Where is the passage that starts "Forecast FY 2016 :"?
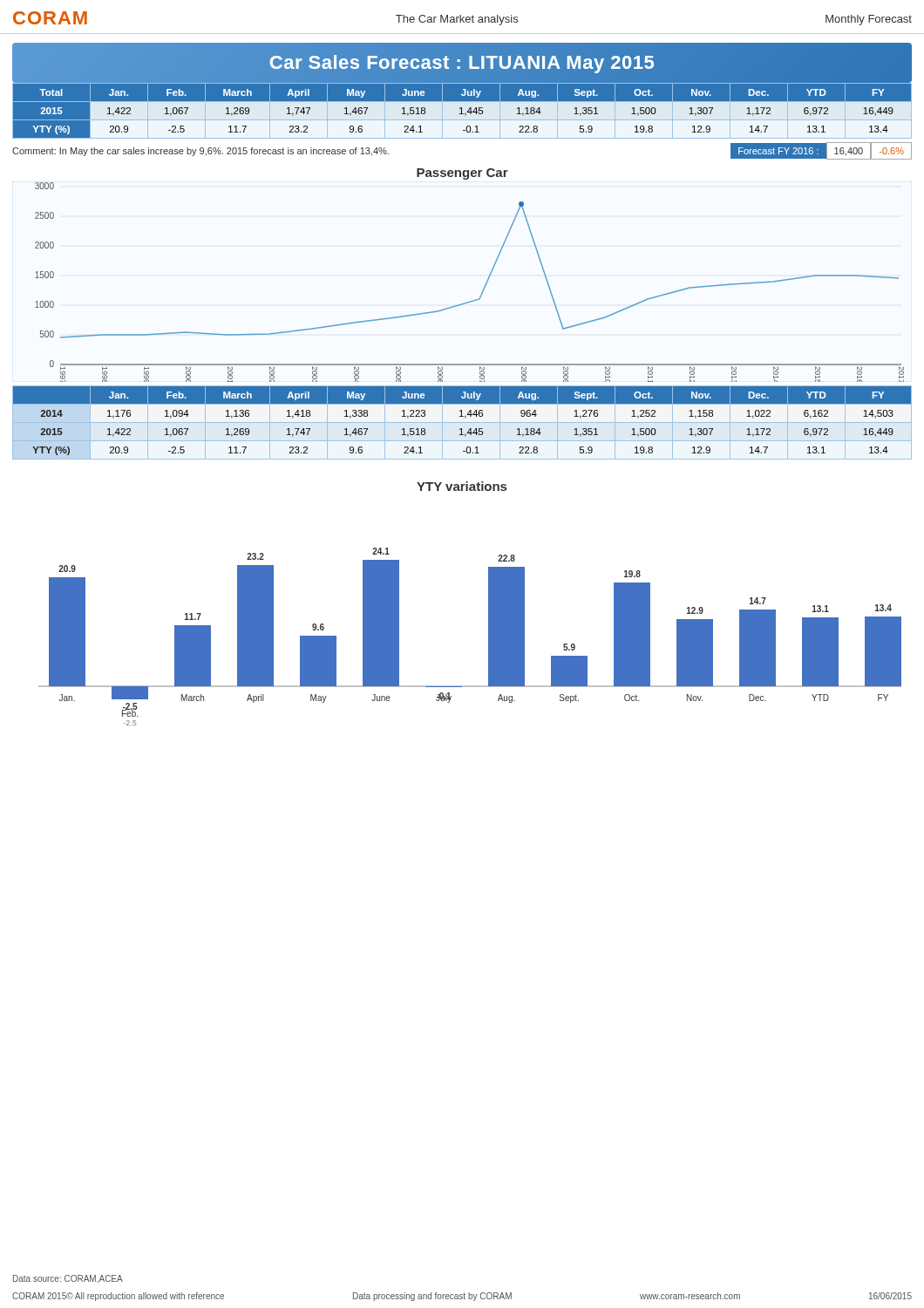 click(821, 151)
